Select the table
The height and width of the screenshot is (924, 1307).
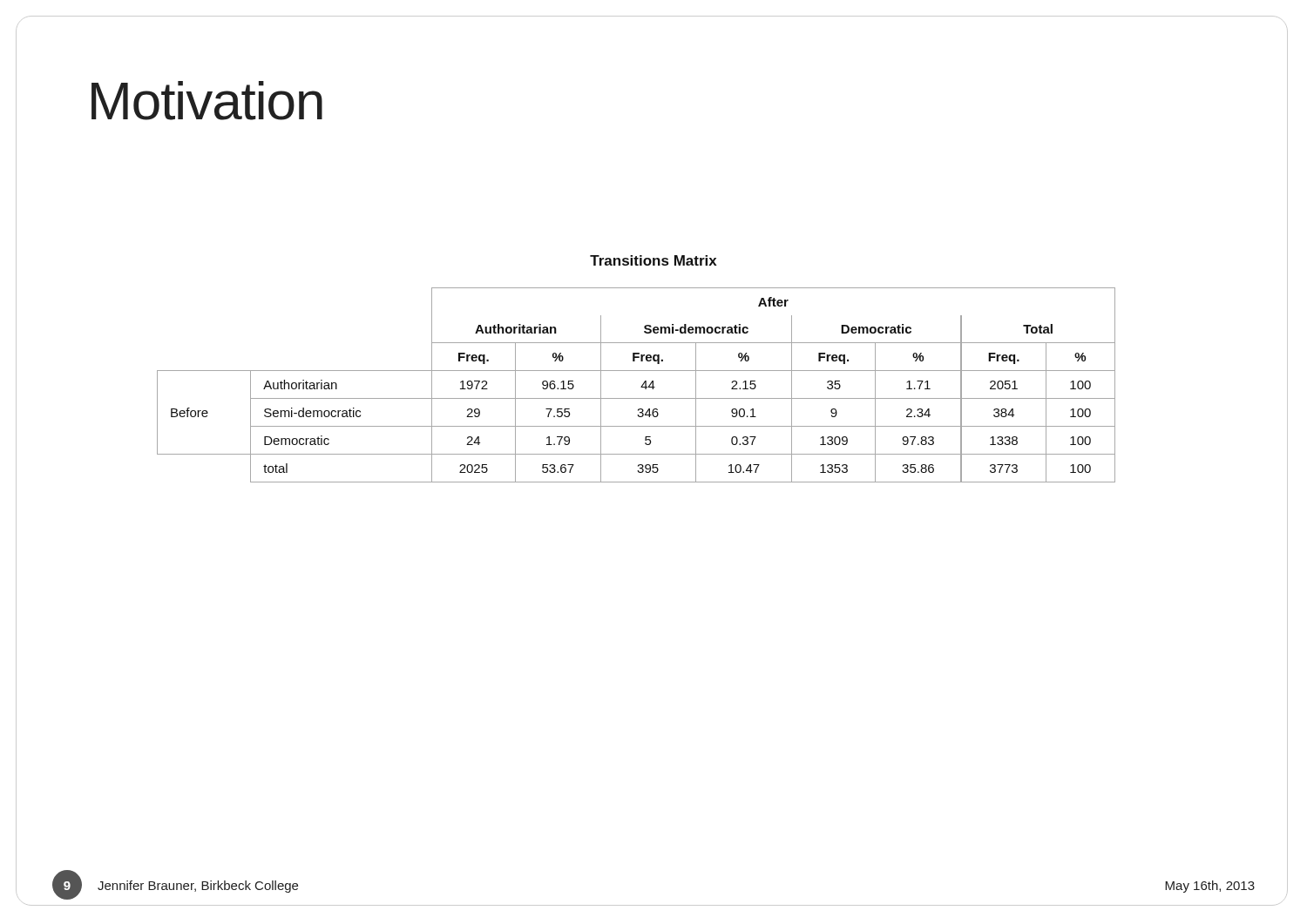(x=636, y=385)
